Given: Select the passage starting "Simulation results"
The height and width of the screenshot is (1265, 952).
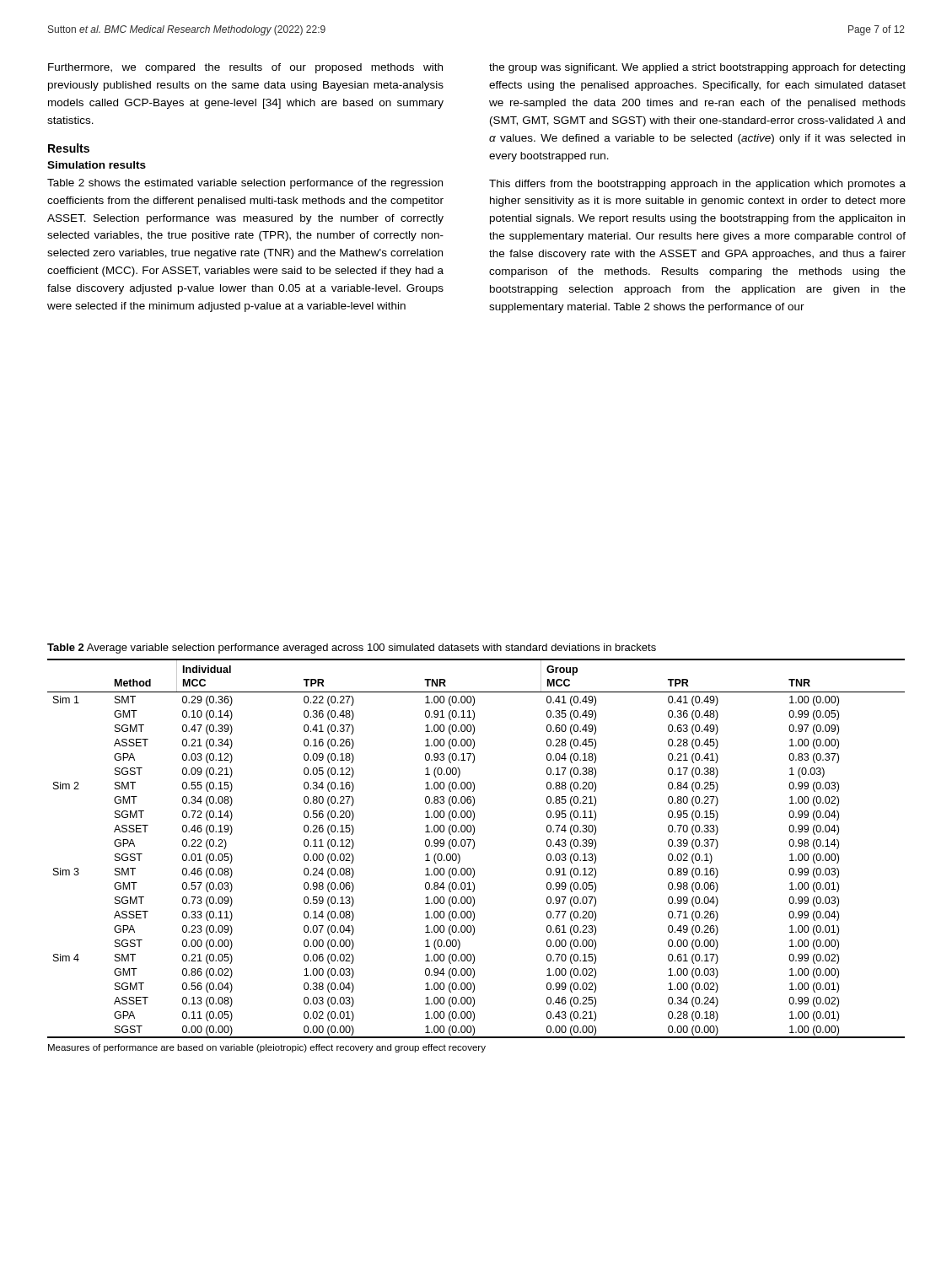Looking at the screenshot, I should point(97,165).
